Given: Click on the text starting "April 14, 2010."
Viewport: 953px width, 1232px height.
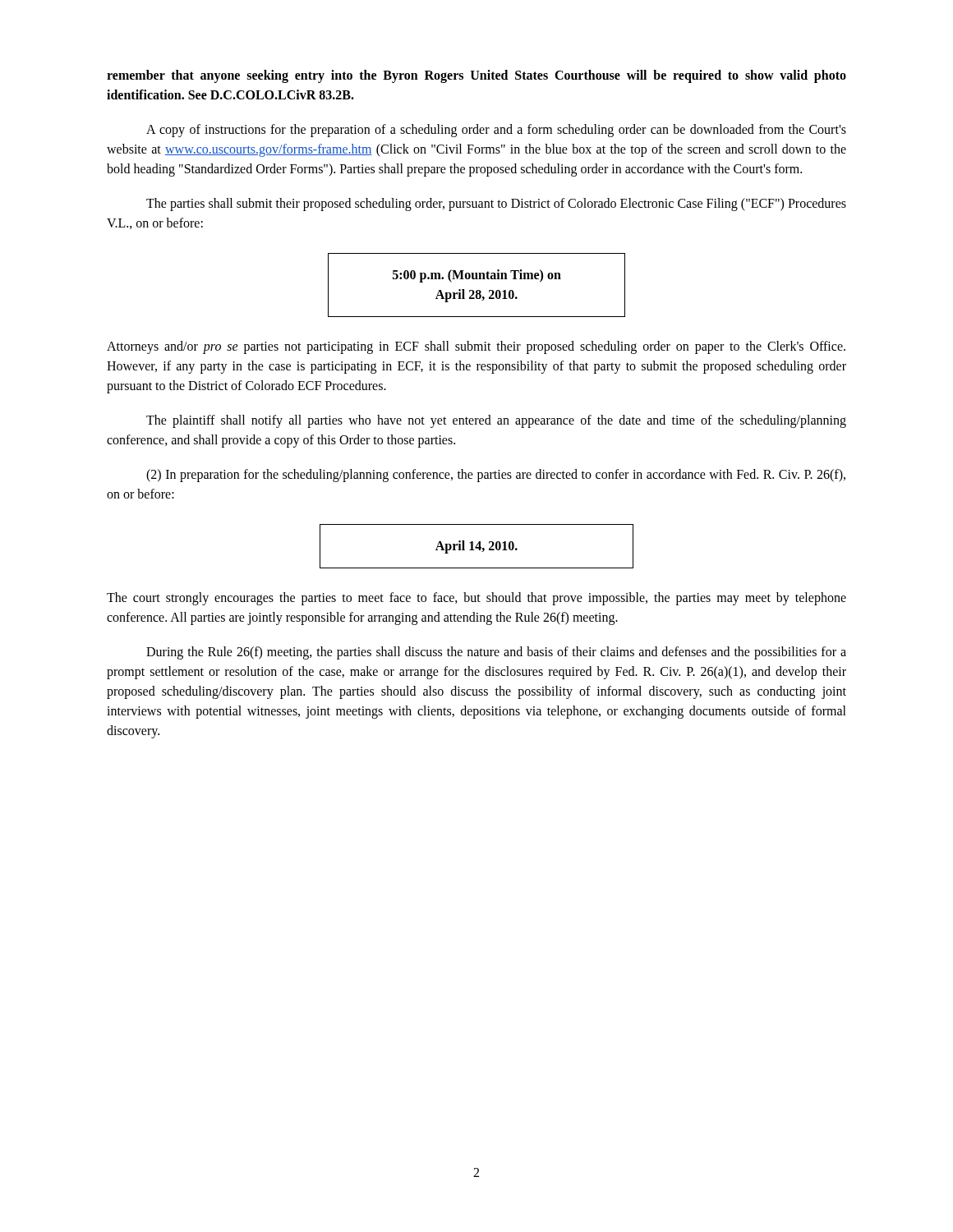Looking at the screenshot, I should coord(476,546).
